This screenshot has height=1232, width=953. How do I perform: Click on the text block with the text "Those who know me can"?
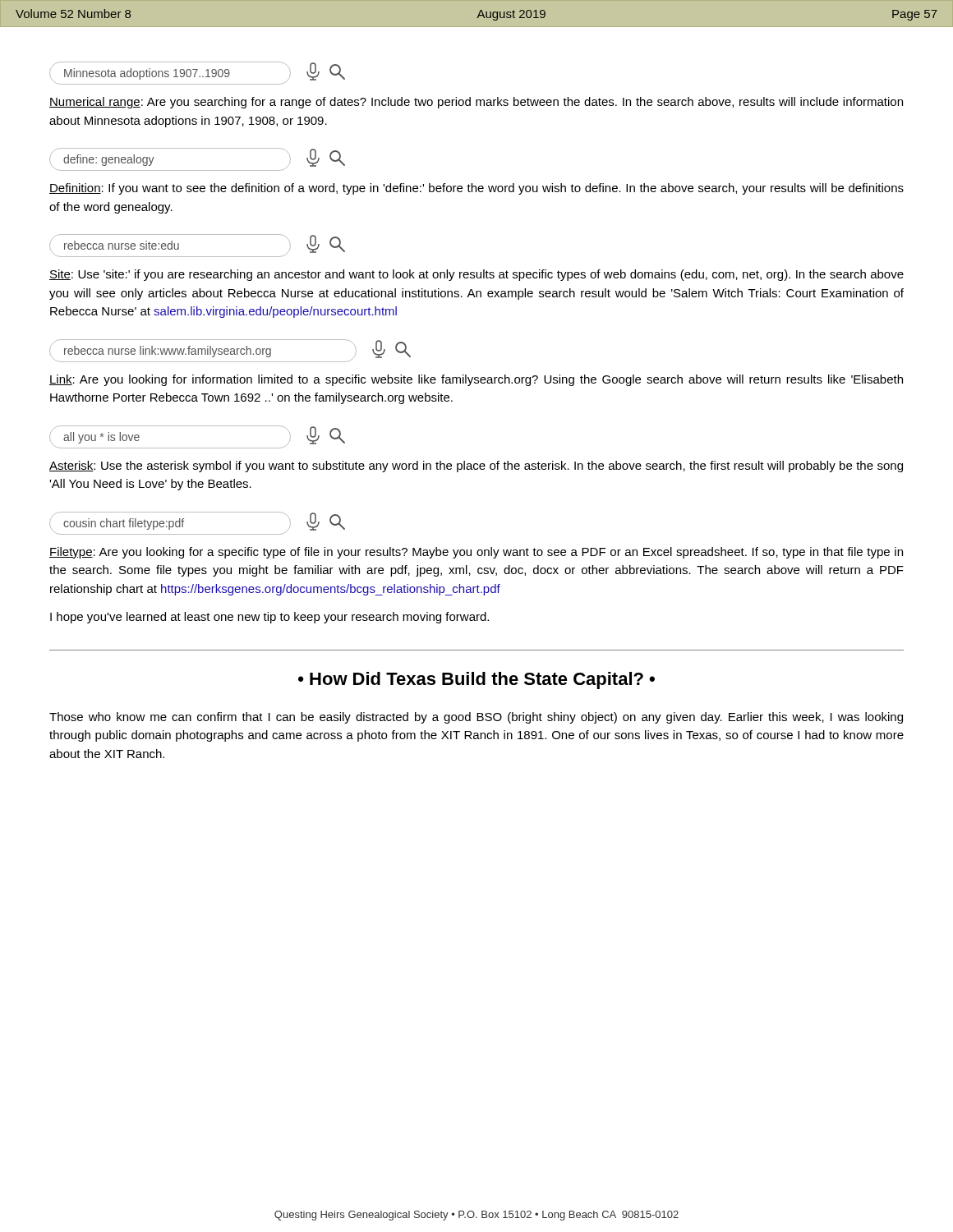pos(476,735)
